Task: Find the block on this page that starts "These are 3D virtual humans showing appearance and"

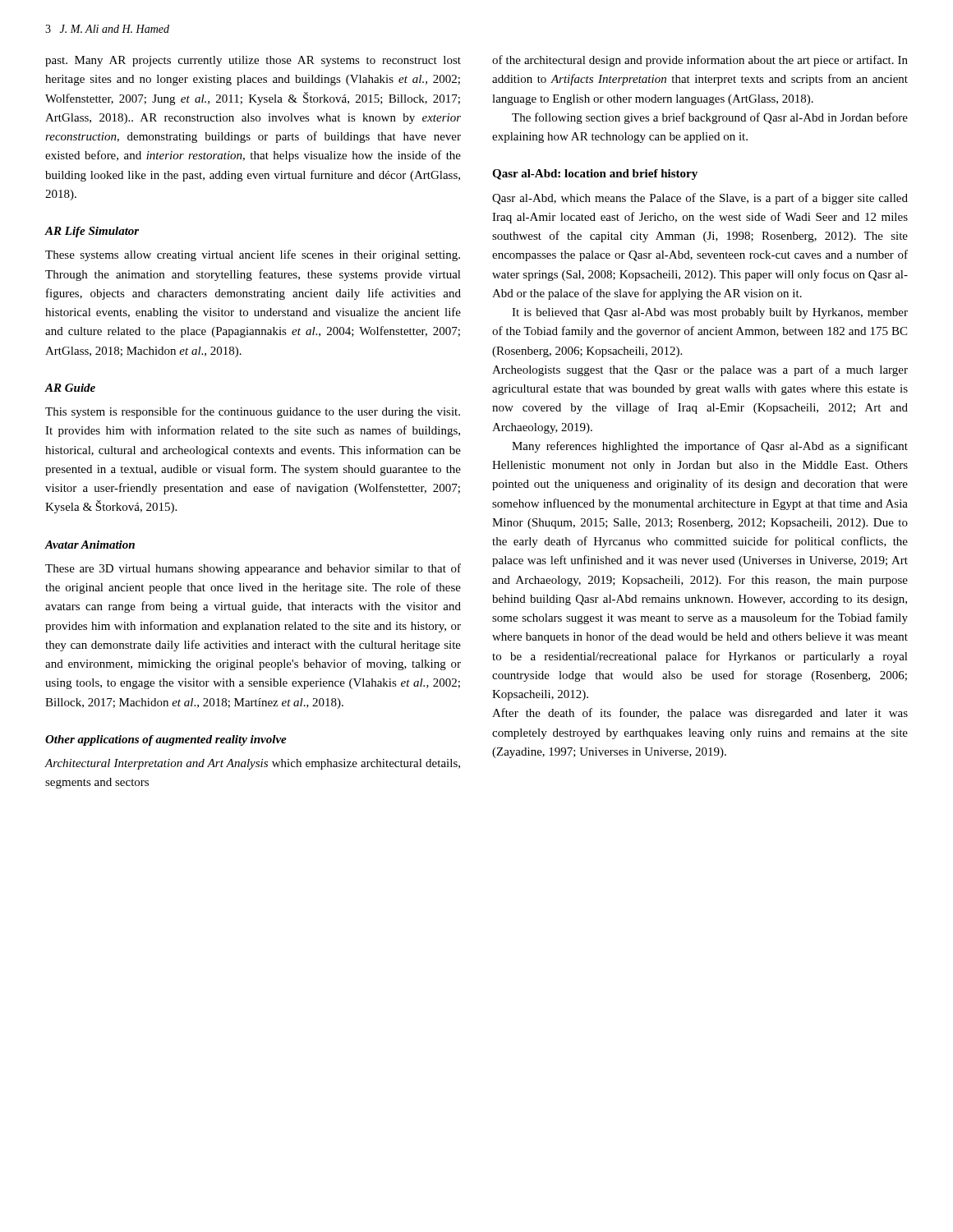Action: (x=253, y=635)
